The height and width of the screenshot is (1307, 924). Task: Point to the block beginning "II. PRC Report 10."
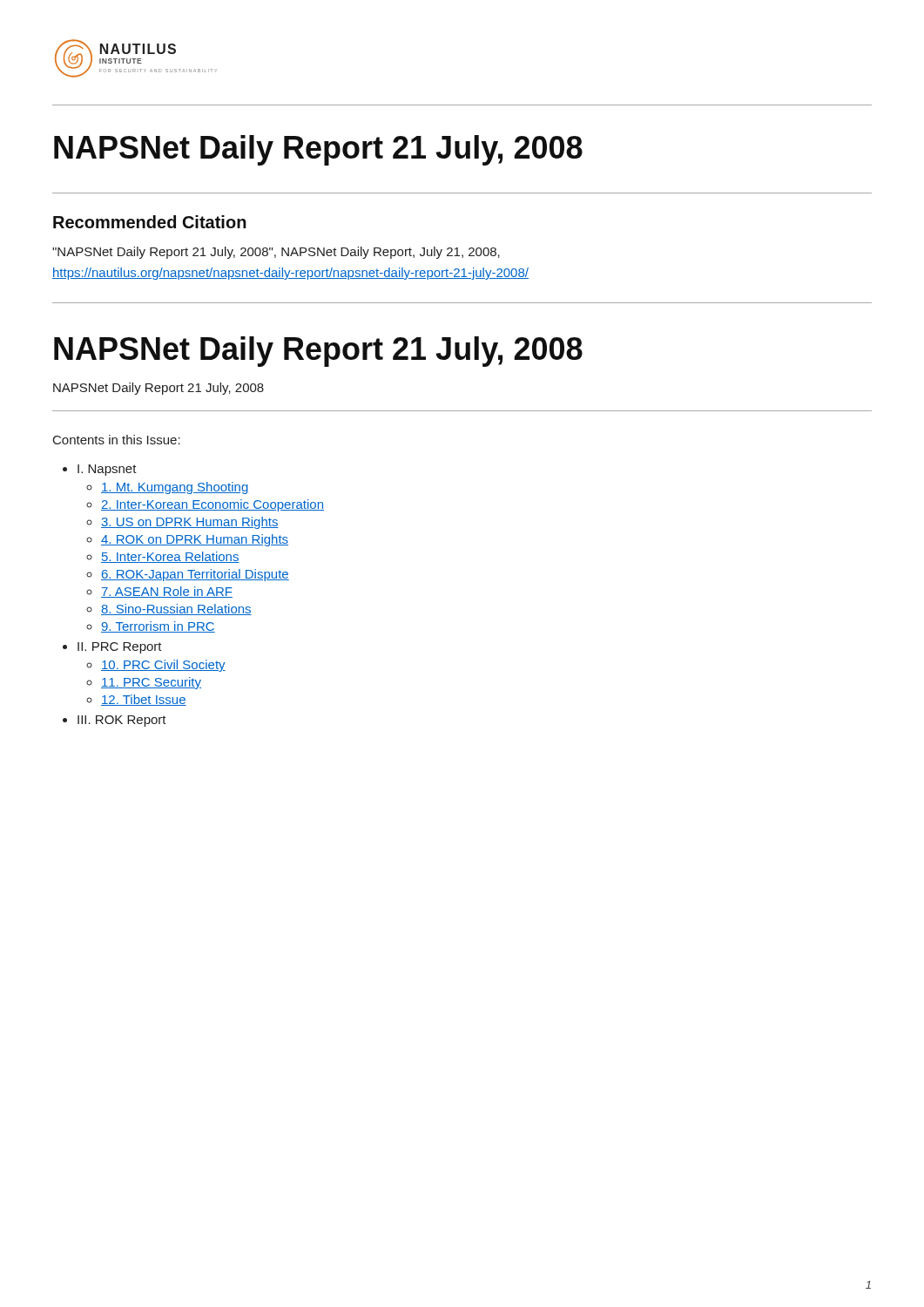click(120, 648)
